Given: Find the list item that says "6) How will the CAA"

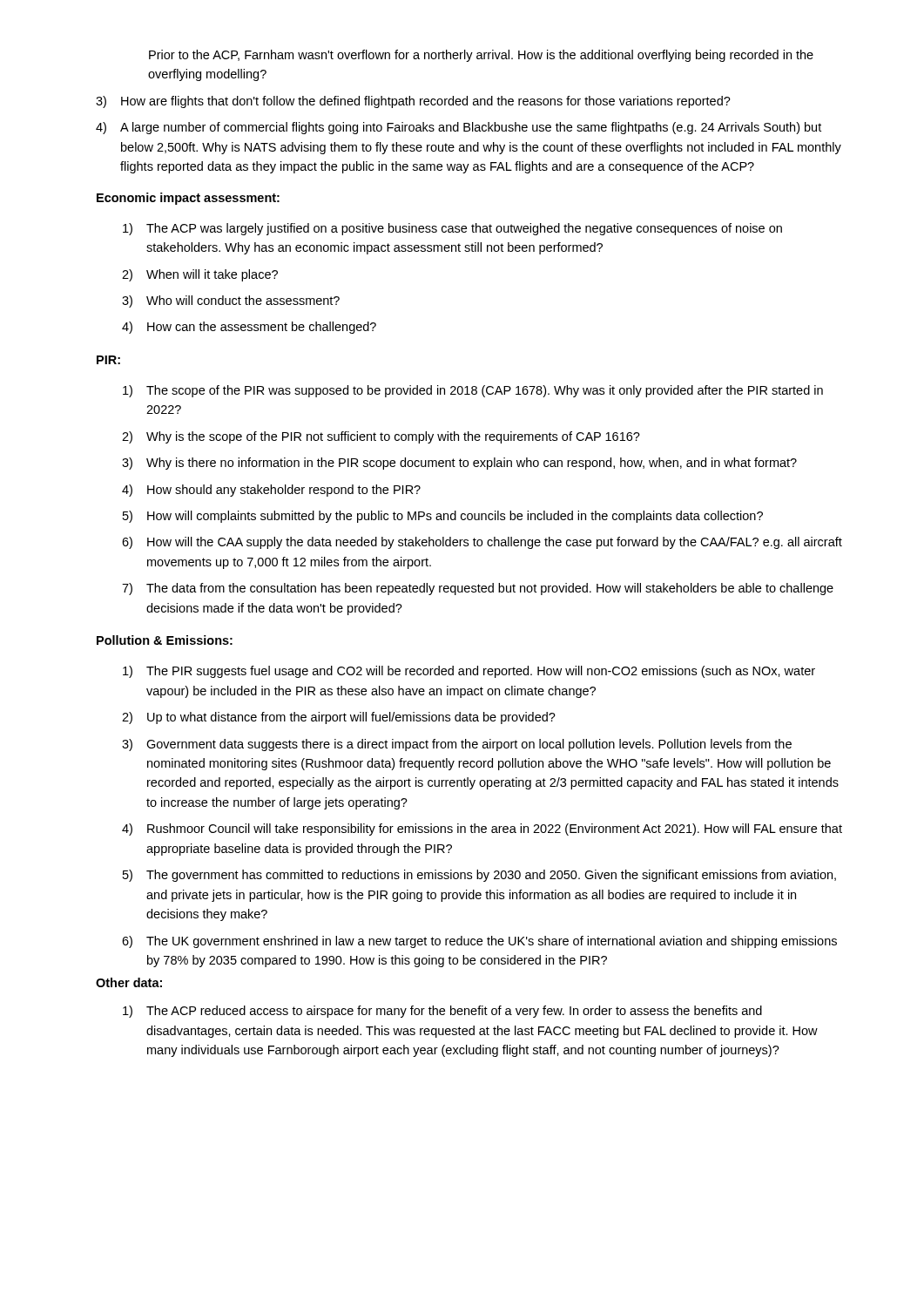Looking at the screenshot, I should coord(484,552).
